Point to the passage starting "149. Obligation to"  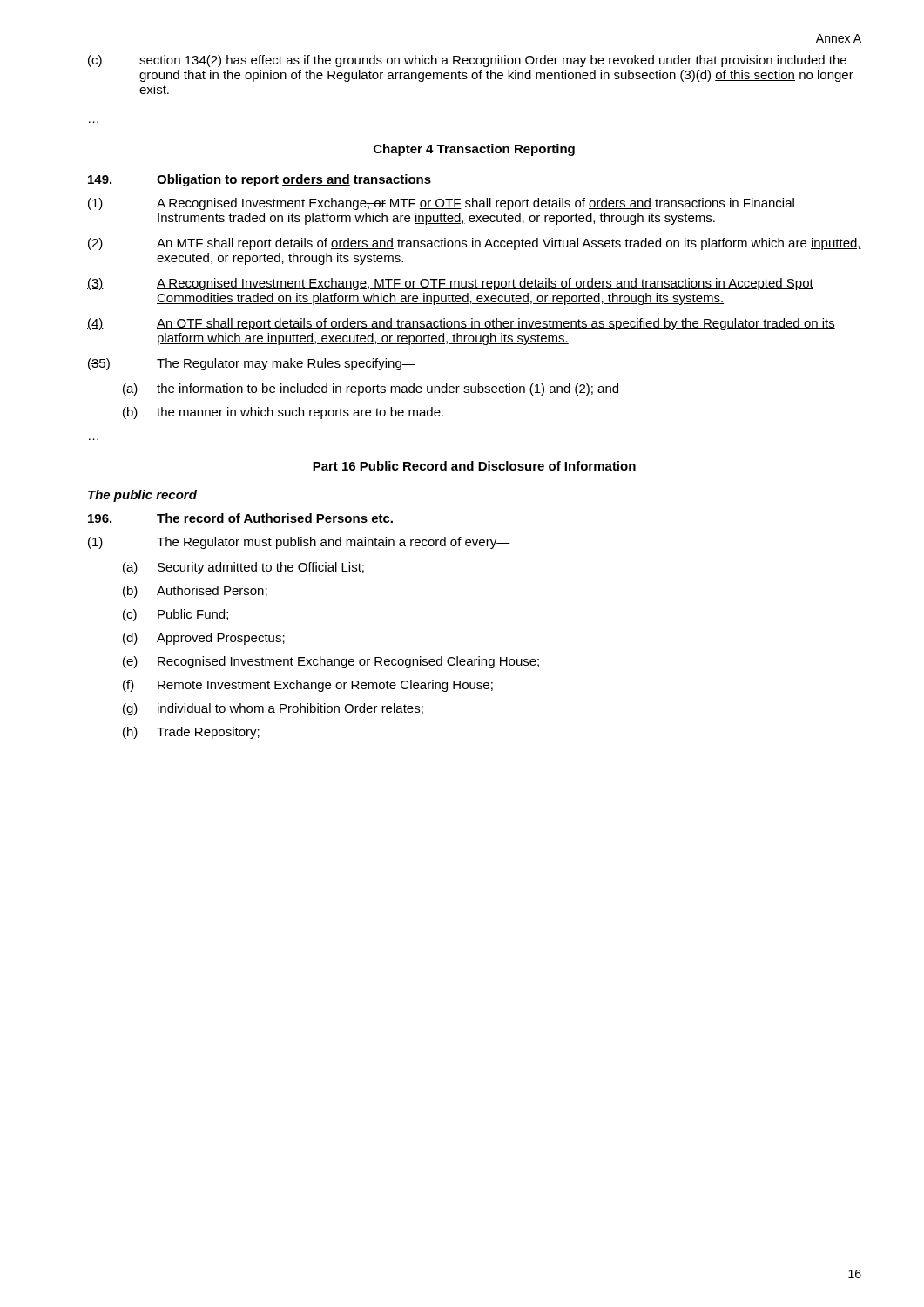259,179
